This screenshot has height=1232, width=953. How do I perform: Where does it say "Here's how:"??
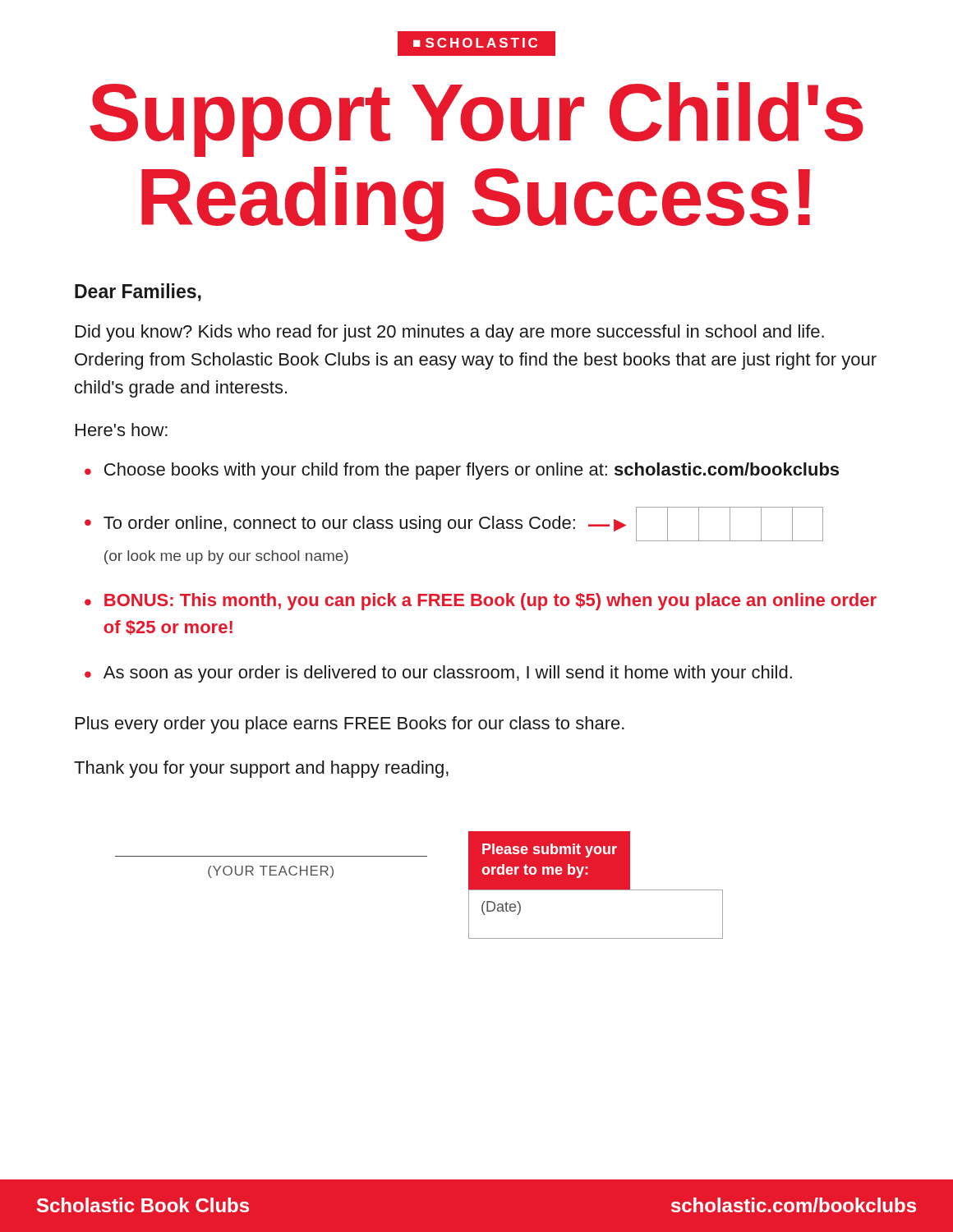tap(121, 430)
